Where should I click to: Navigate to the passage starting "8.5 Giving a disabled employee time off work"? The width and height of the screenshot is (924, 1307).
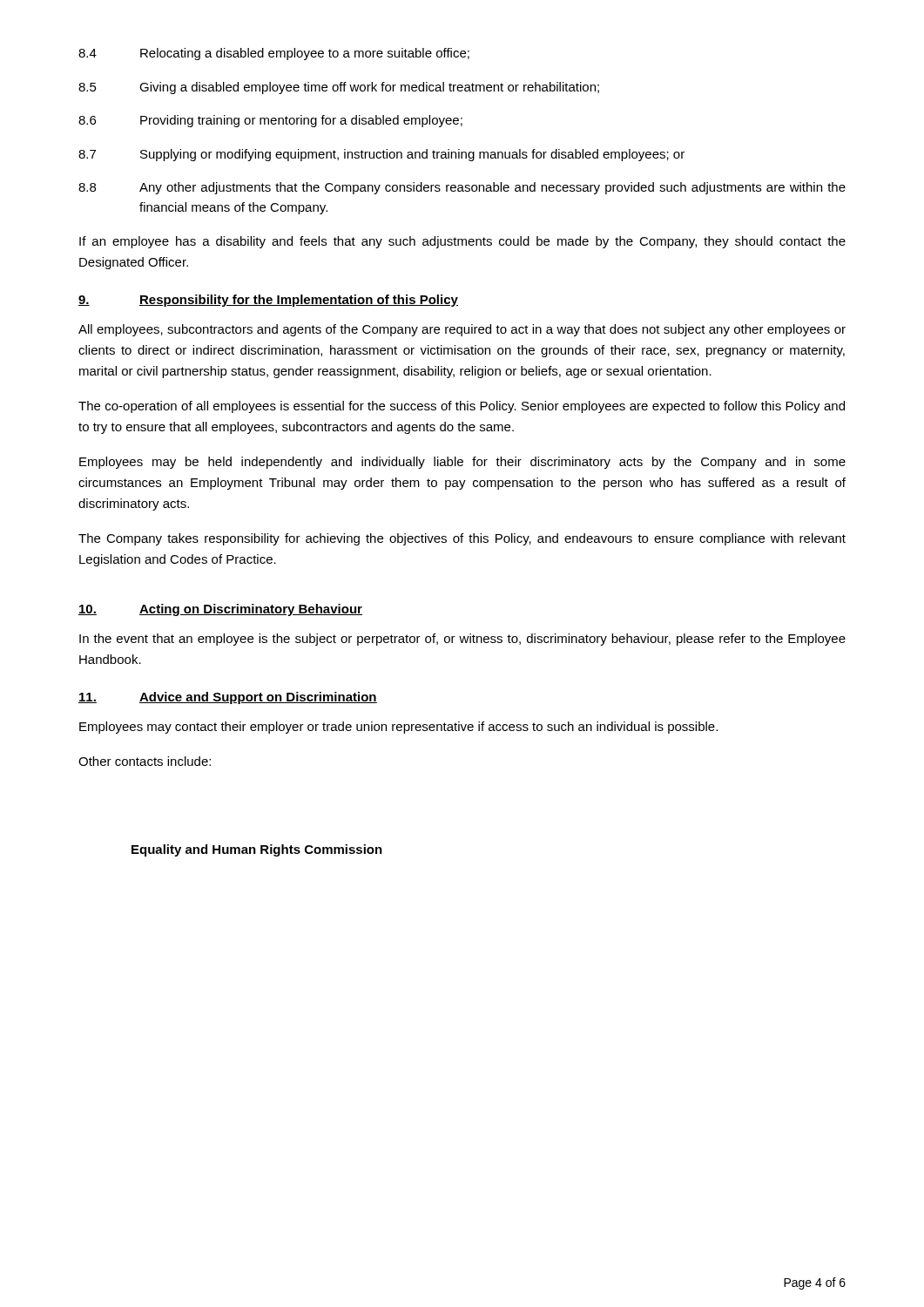pyautogui.click(x=462, y=87)
